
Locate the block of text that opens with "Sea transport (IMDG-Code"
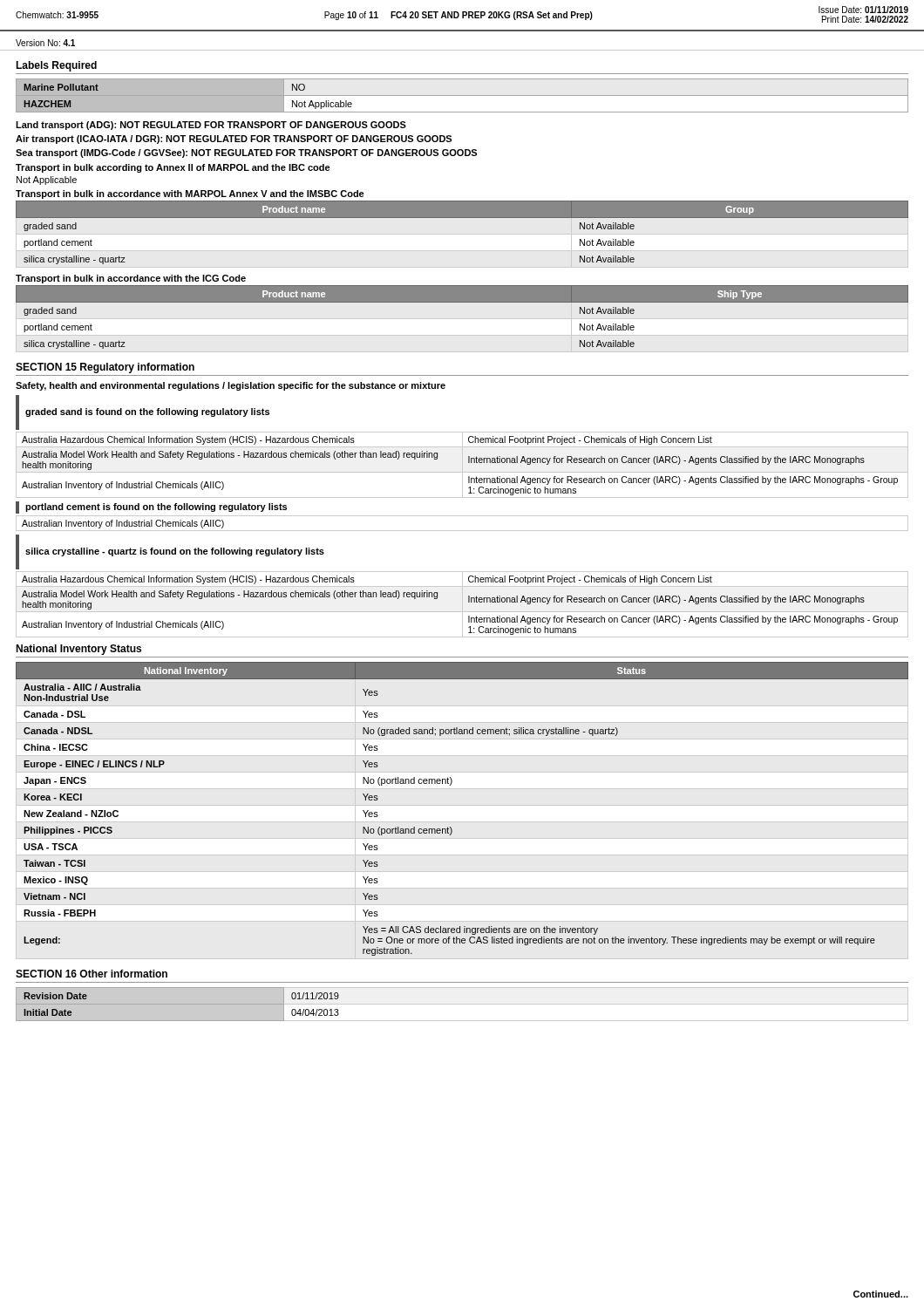click(x=247, y=153)
